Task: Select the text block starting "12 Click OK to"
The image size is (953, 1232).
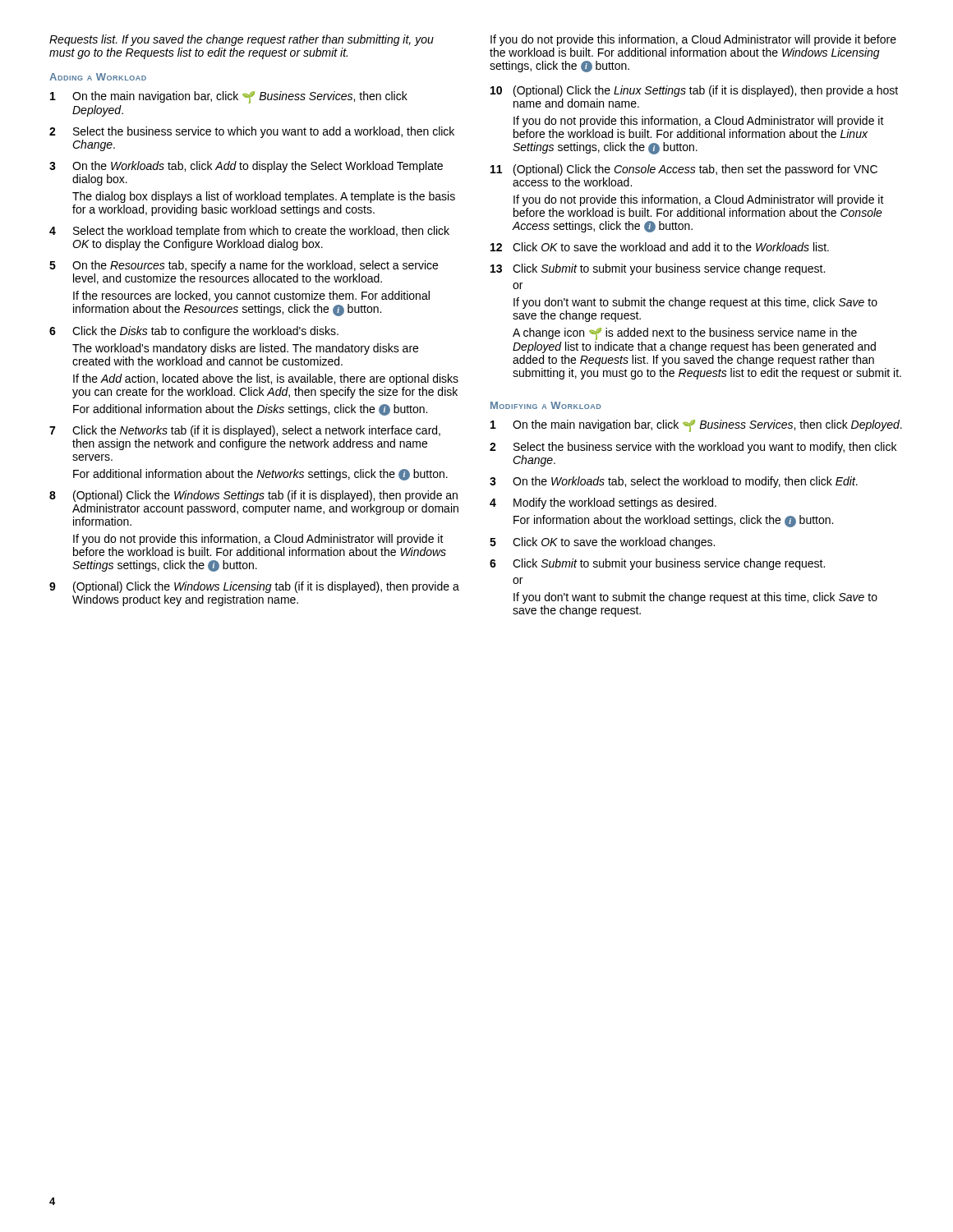Action: pyautogui.click(x=697, y=249)
